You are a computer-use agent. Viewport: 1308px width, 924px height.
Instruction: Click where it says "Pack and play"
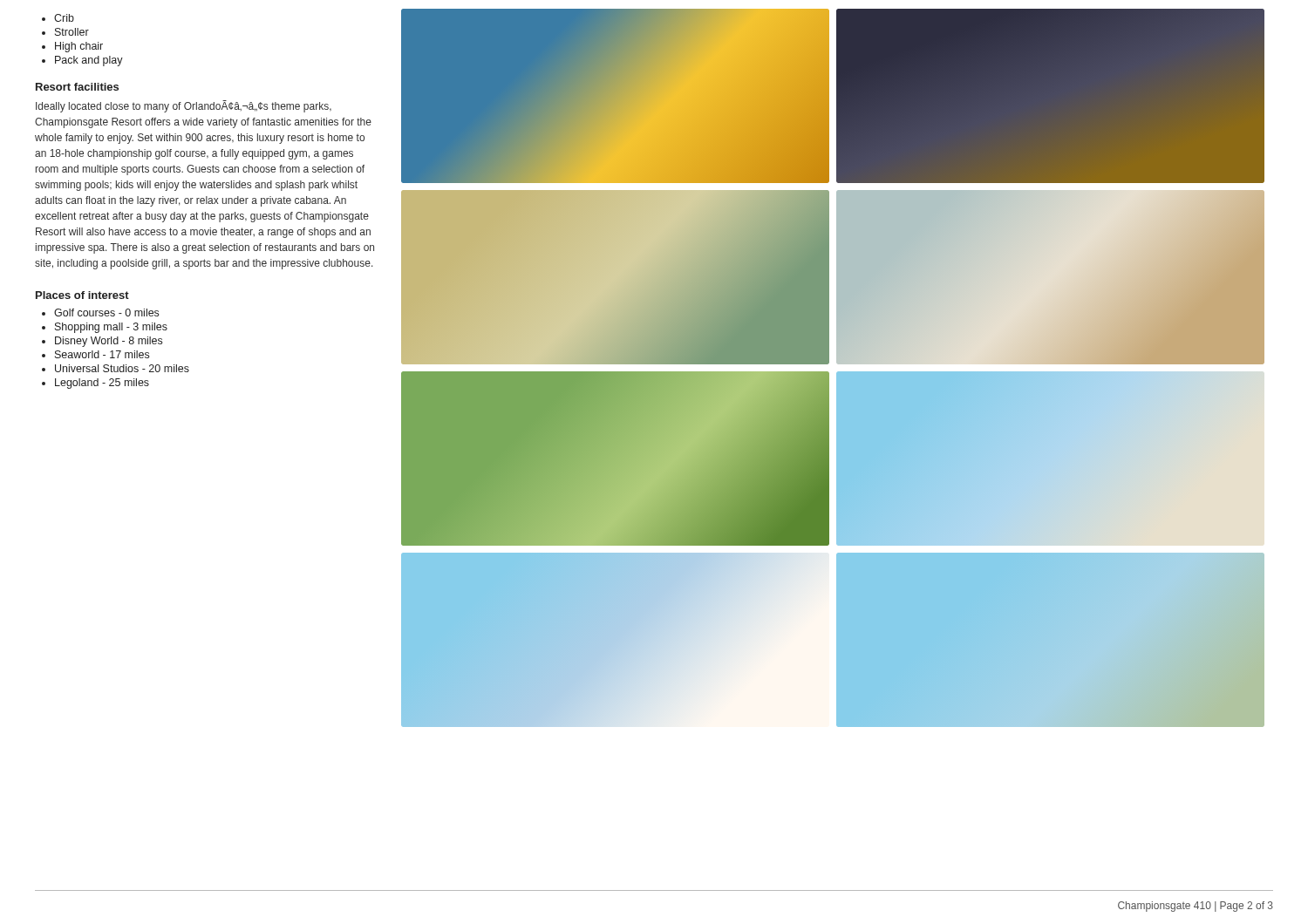pos(89,61)
